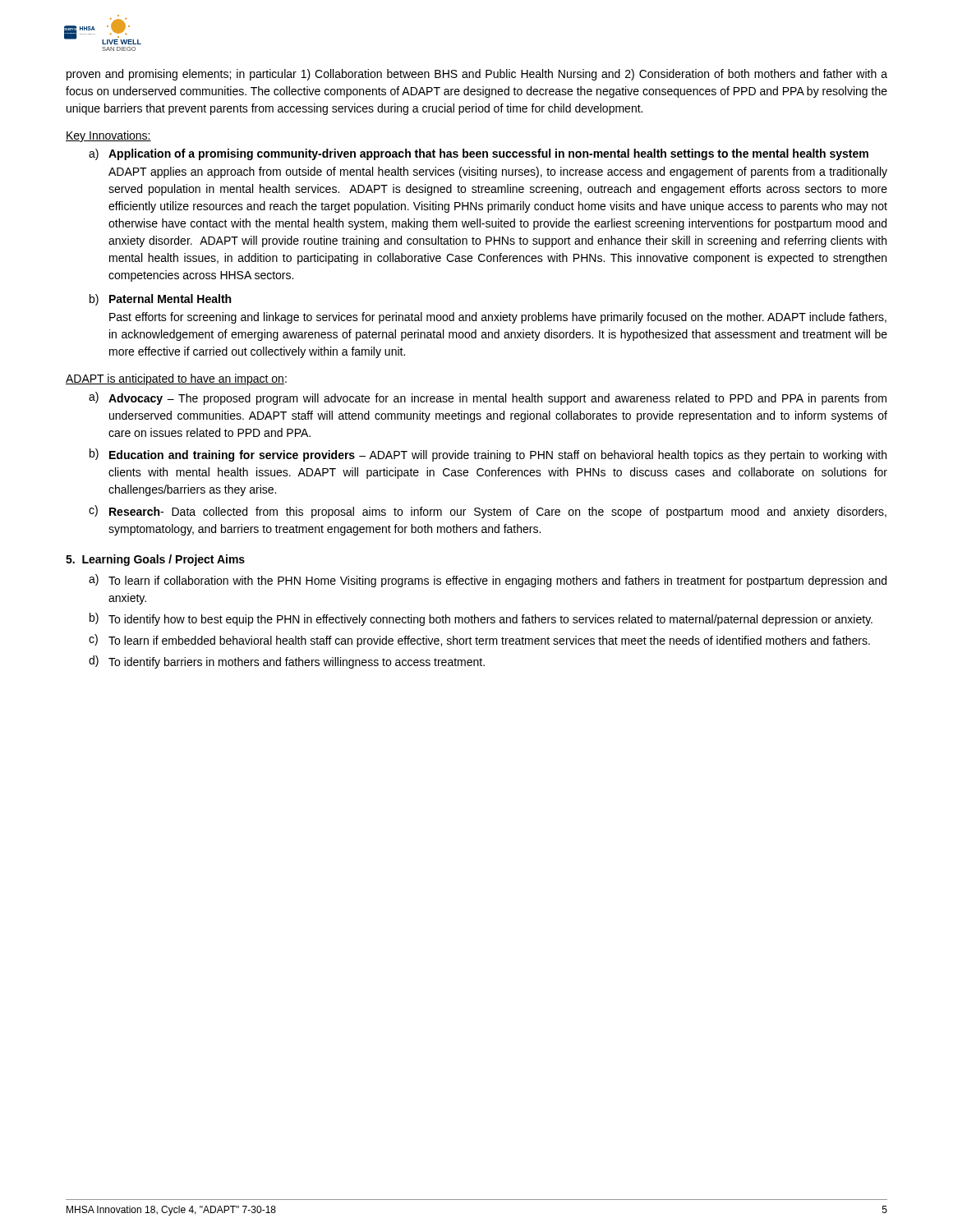Find the text starting "a) To learn if"

[488, 590]
